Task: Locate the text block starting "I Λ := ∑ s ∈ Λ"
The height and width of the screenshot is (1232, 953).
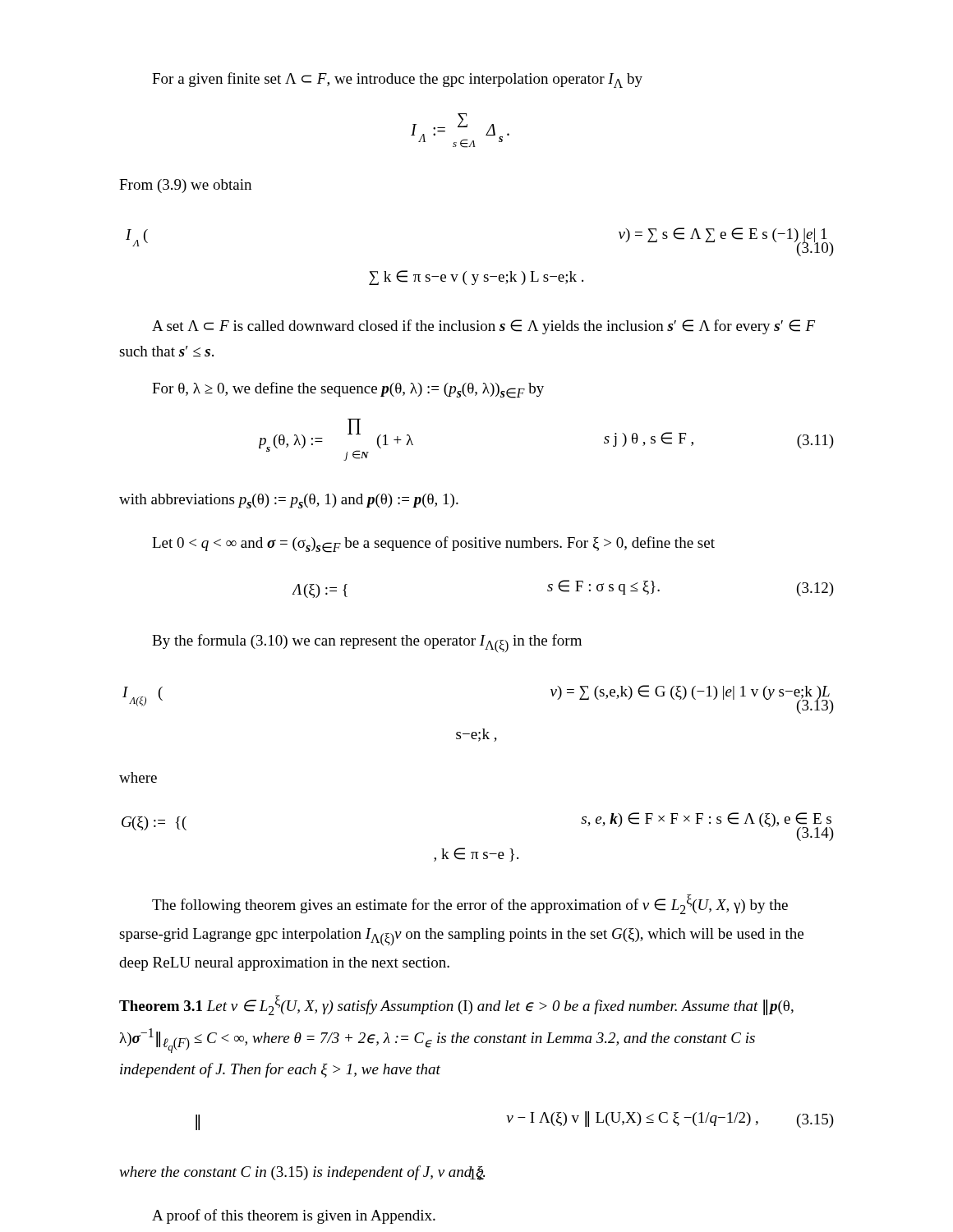Action: click(476, 130)
